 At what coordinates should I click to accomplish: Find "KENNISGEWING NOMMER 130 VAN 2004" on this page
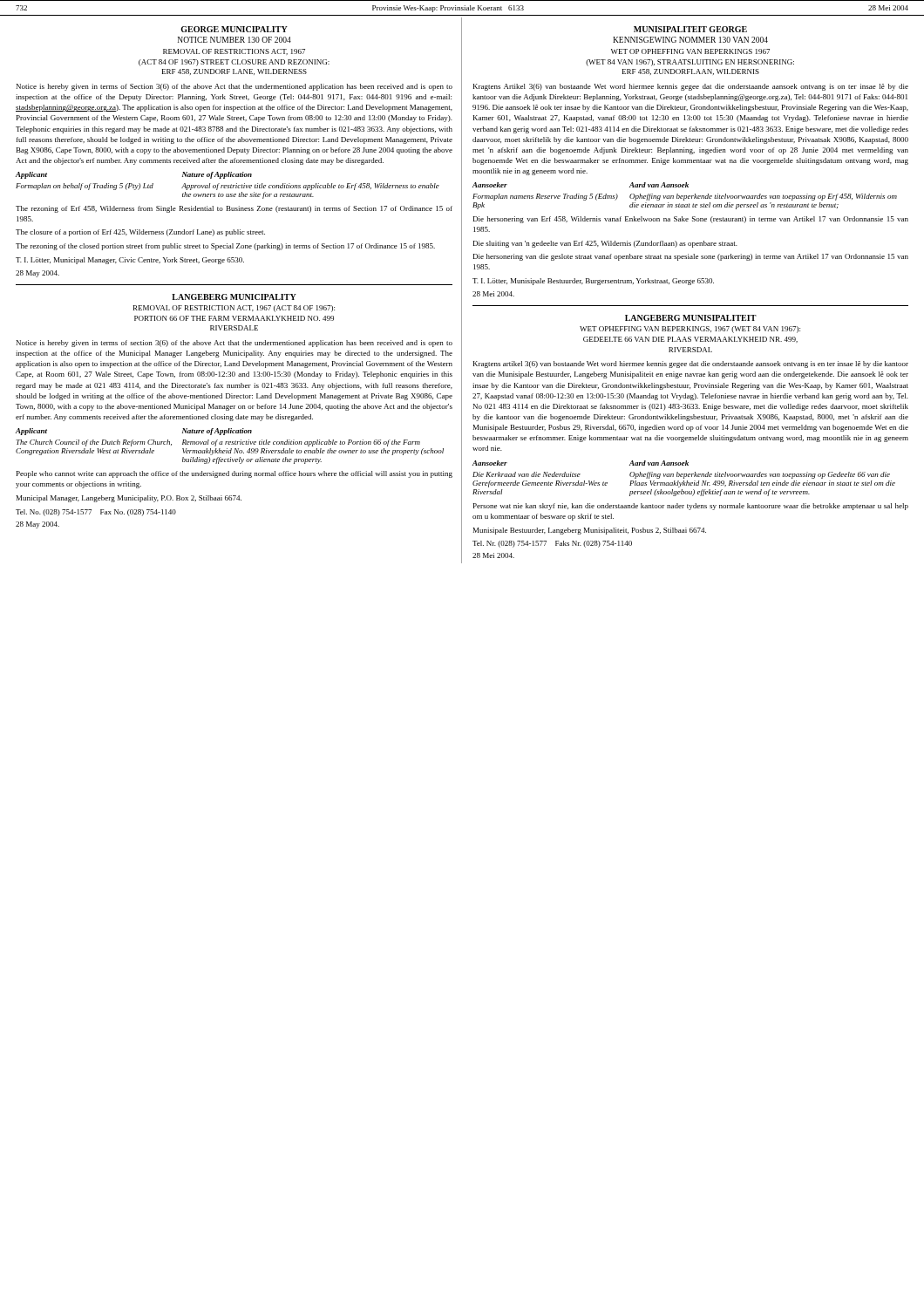[x=690, y=40]
